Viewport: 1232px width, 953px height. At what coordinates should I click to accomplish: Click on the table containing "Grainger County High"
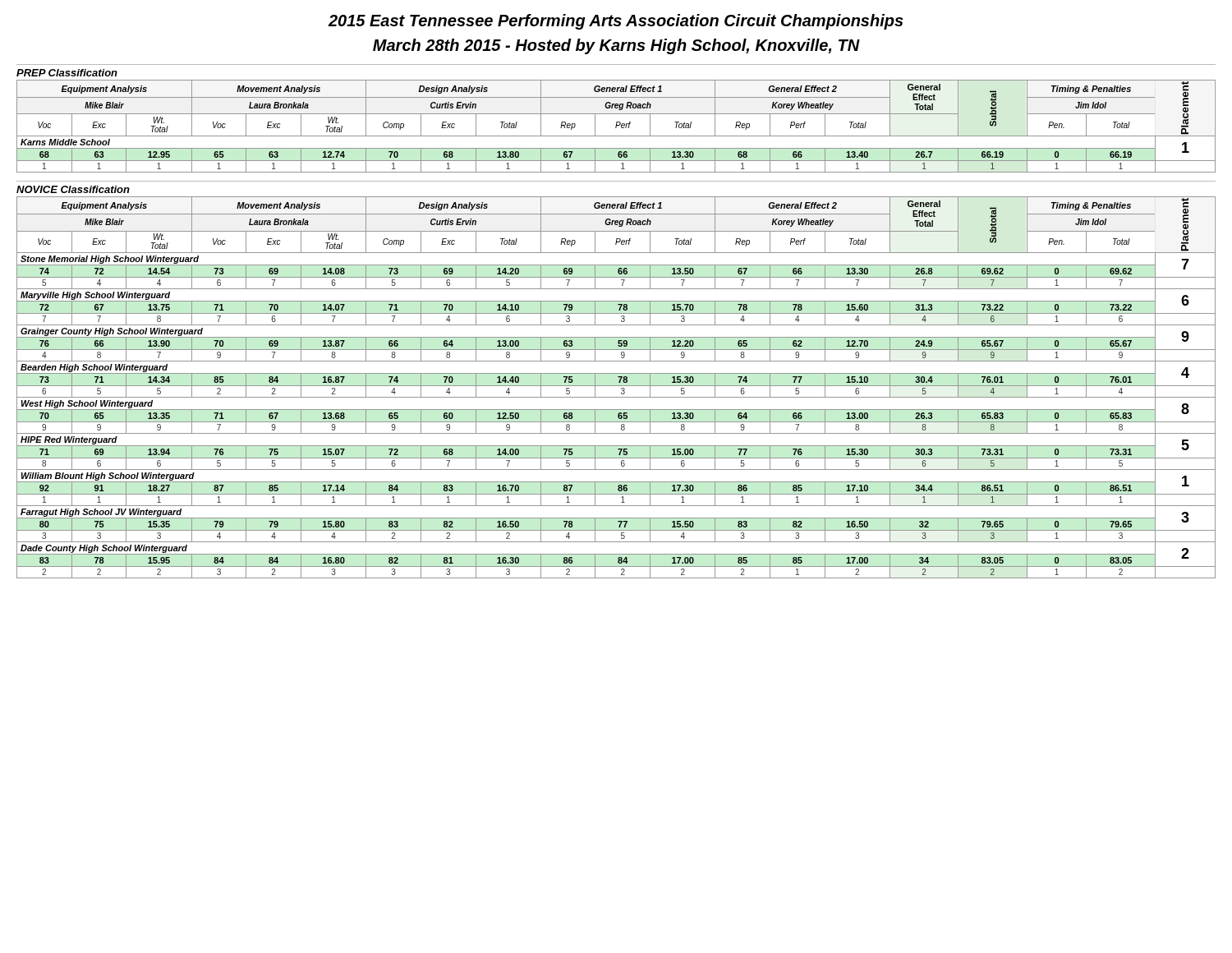[x=616, y=387]
